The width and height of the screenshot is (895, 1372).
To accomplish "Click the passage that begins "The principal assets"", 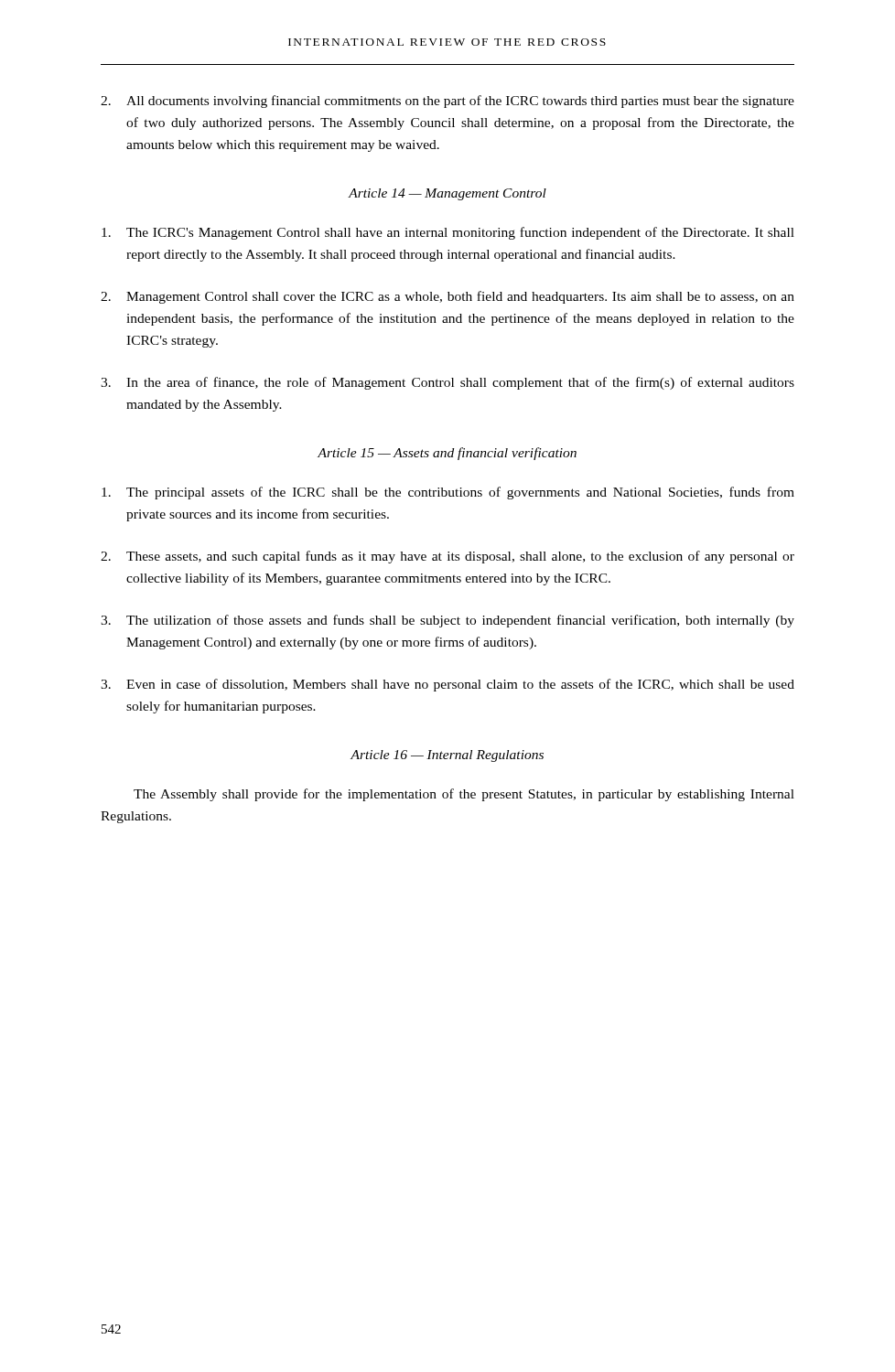I will [448, 503].
